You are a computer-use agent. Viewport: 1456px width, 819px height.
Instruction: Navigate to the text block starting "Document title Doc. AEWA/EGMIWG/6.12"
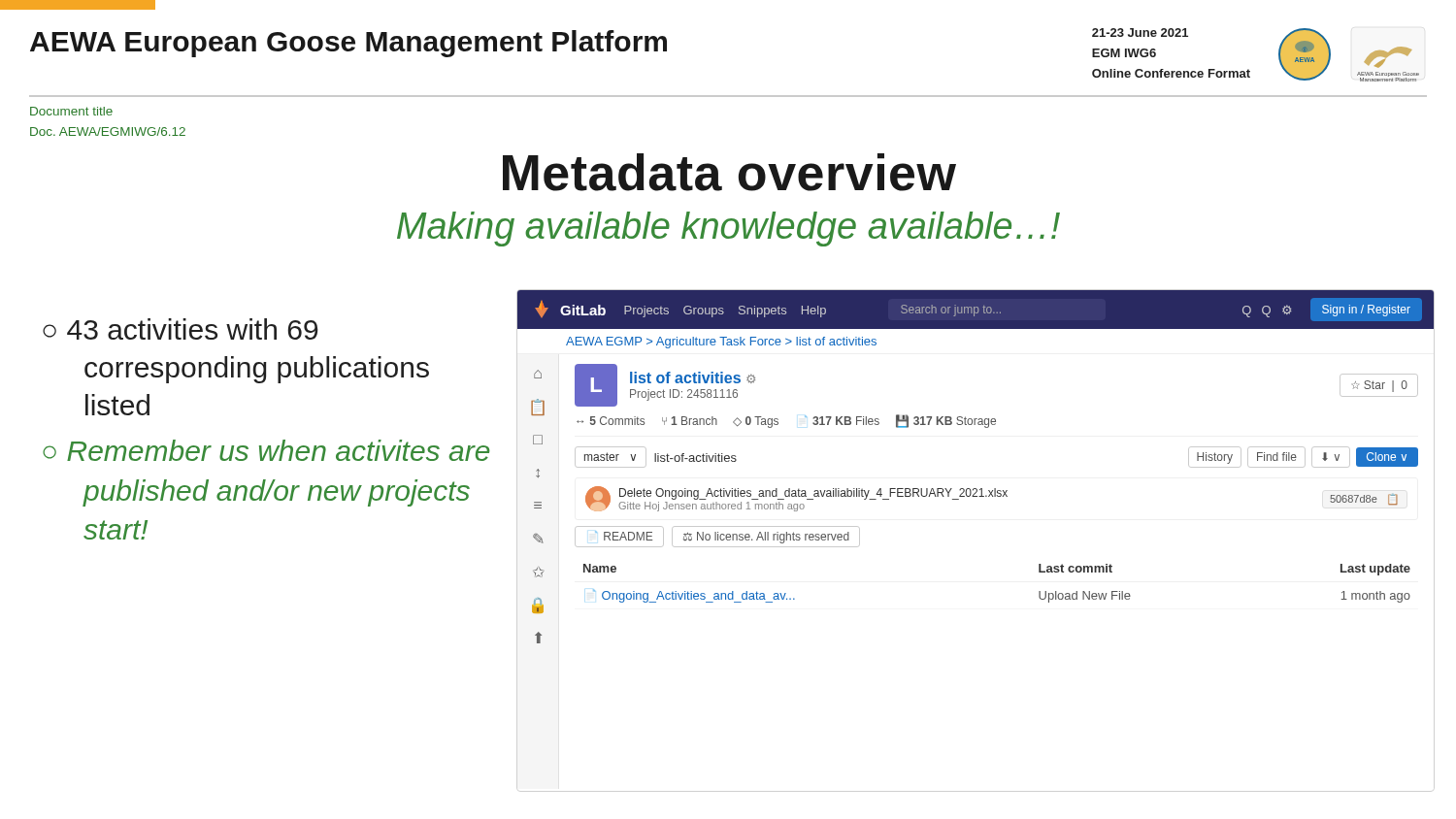108,121
